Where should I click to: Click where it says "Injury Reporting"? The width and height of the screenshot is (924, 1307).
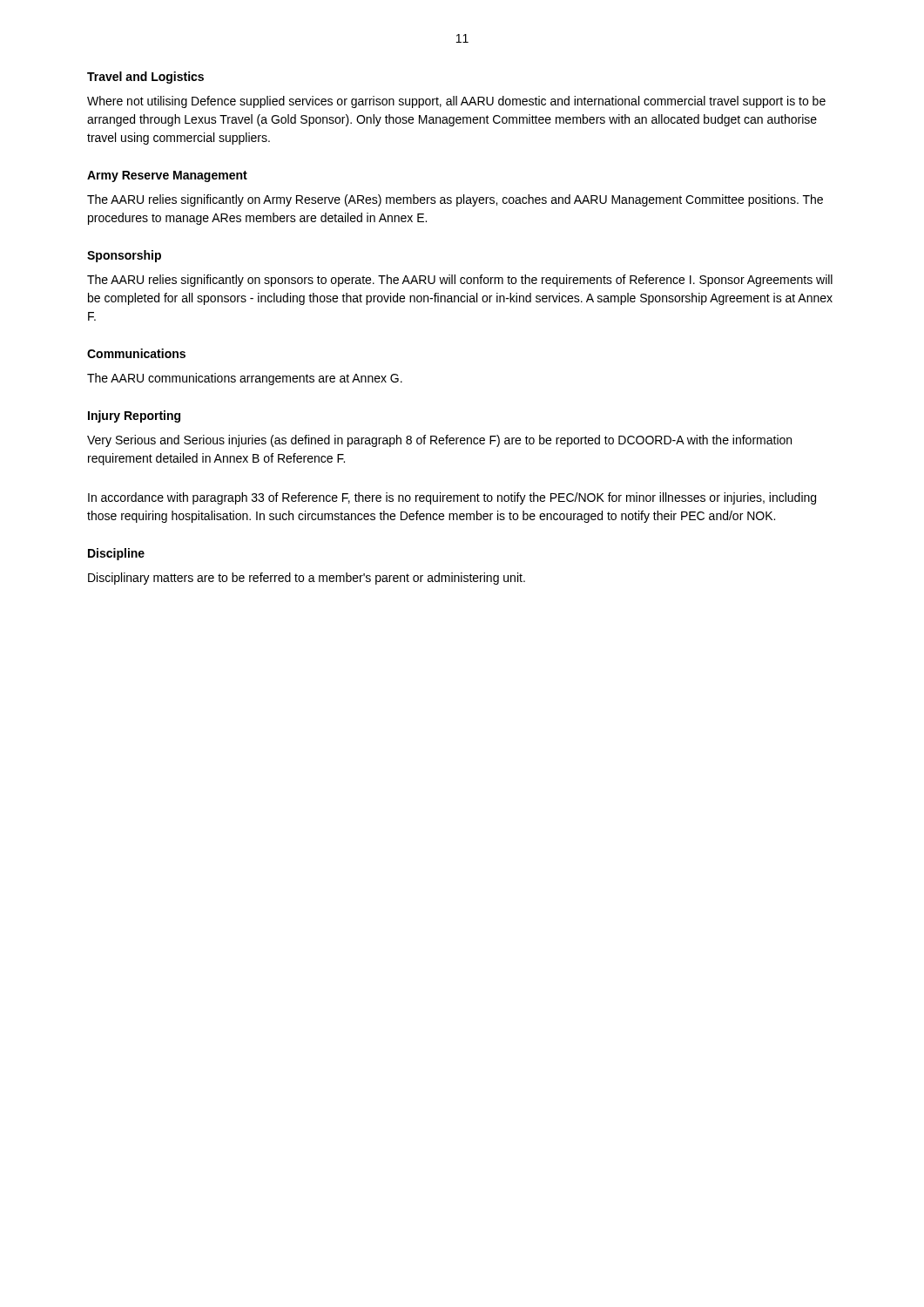pyautogui.click(x=134, y=416)
